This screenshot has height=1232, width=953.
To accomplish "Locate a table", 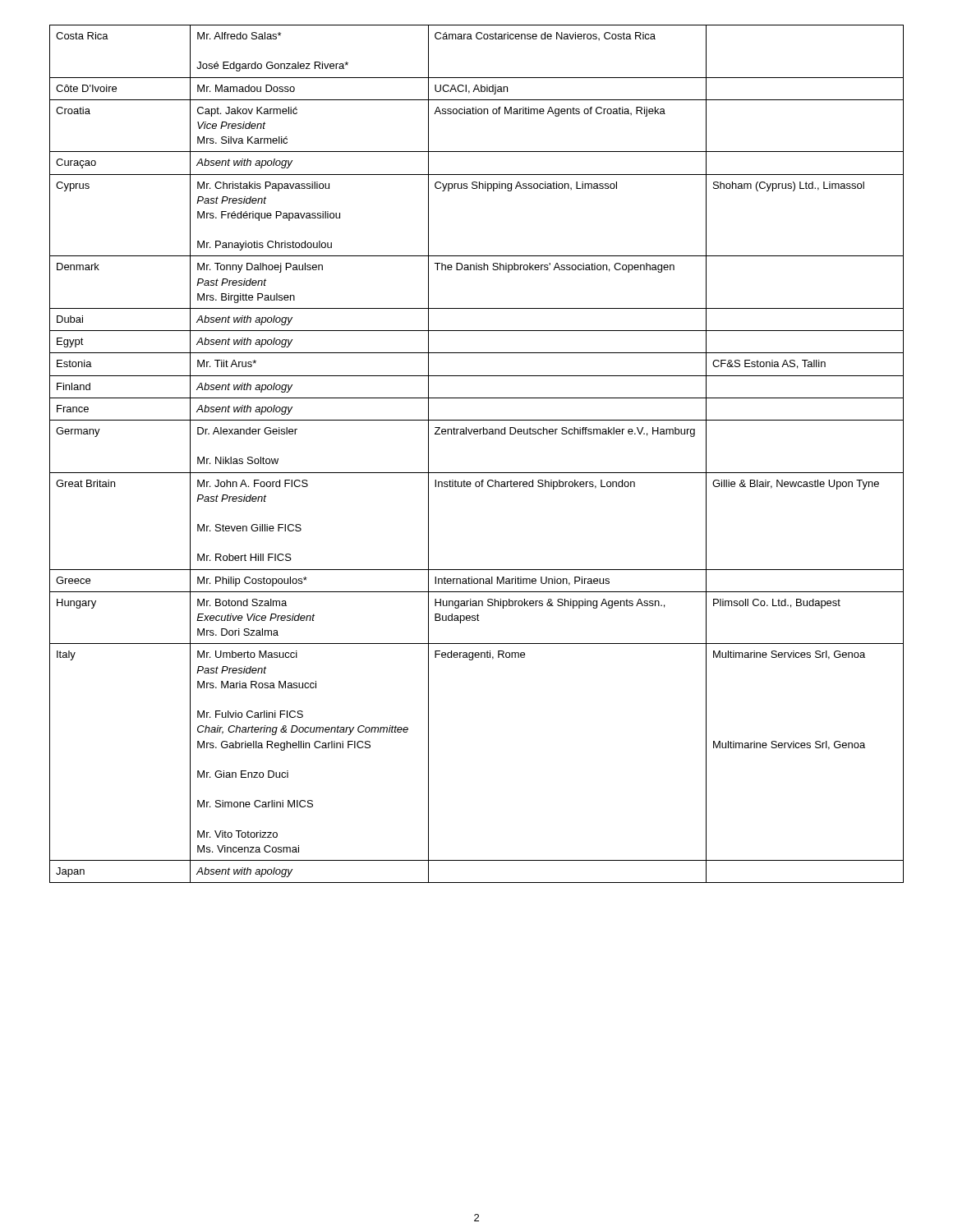I will [476, 454].
